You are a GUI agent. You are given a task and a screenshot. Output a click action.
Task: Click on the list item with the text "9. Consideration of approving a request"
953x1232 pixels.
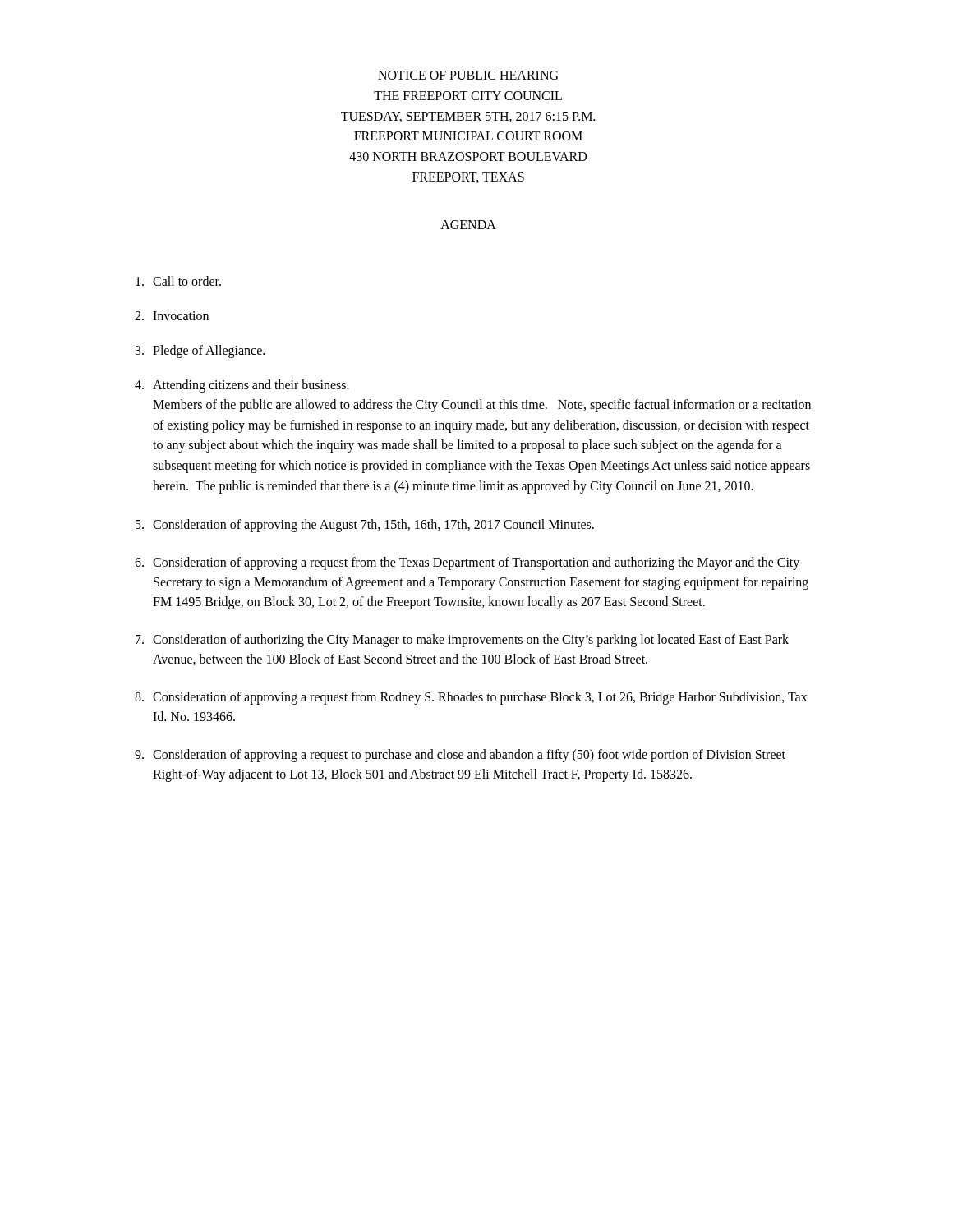[x=468, y=764]
